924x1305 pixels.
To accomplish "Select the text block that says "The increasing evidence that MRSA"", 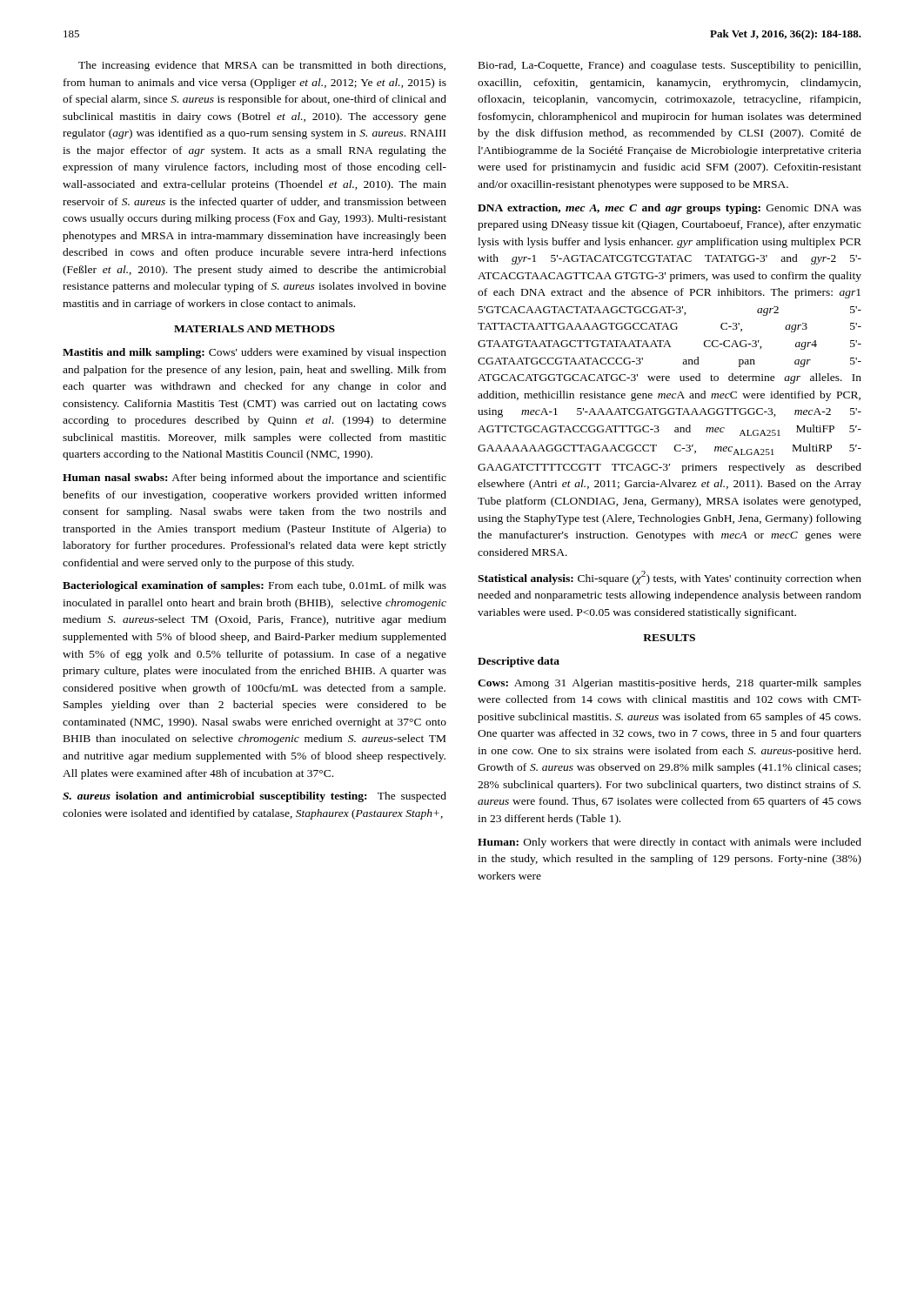I will 255,184.
